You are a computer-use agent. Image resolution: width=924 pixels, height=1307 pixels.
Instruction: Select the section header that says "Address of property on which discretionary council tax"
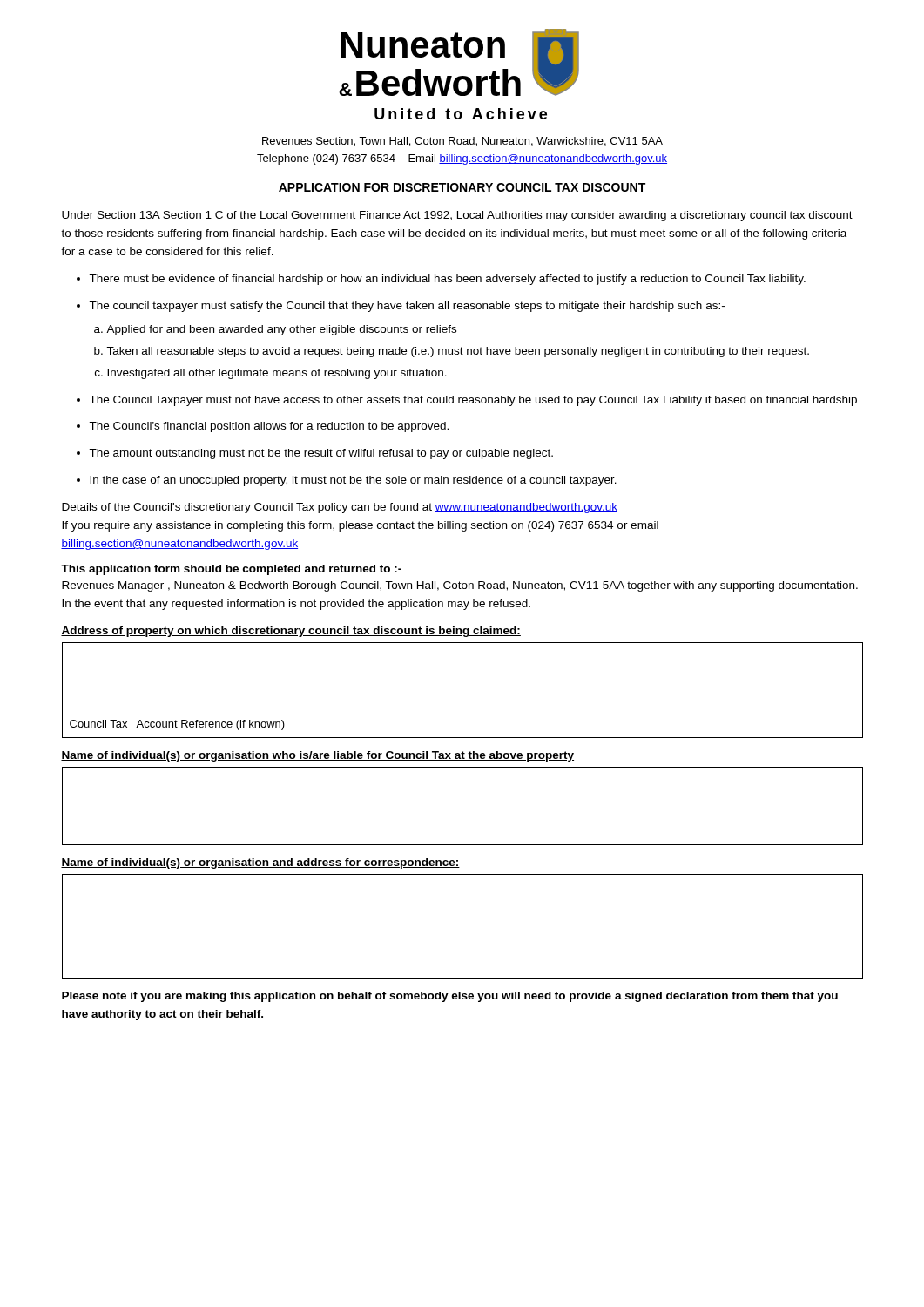291,630
